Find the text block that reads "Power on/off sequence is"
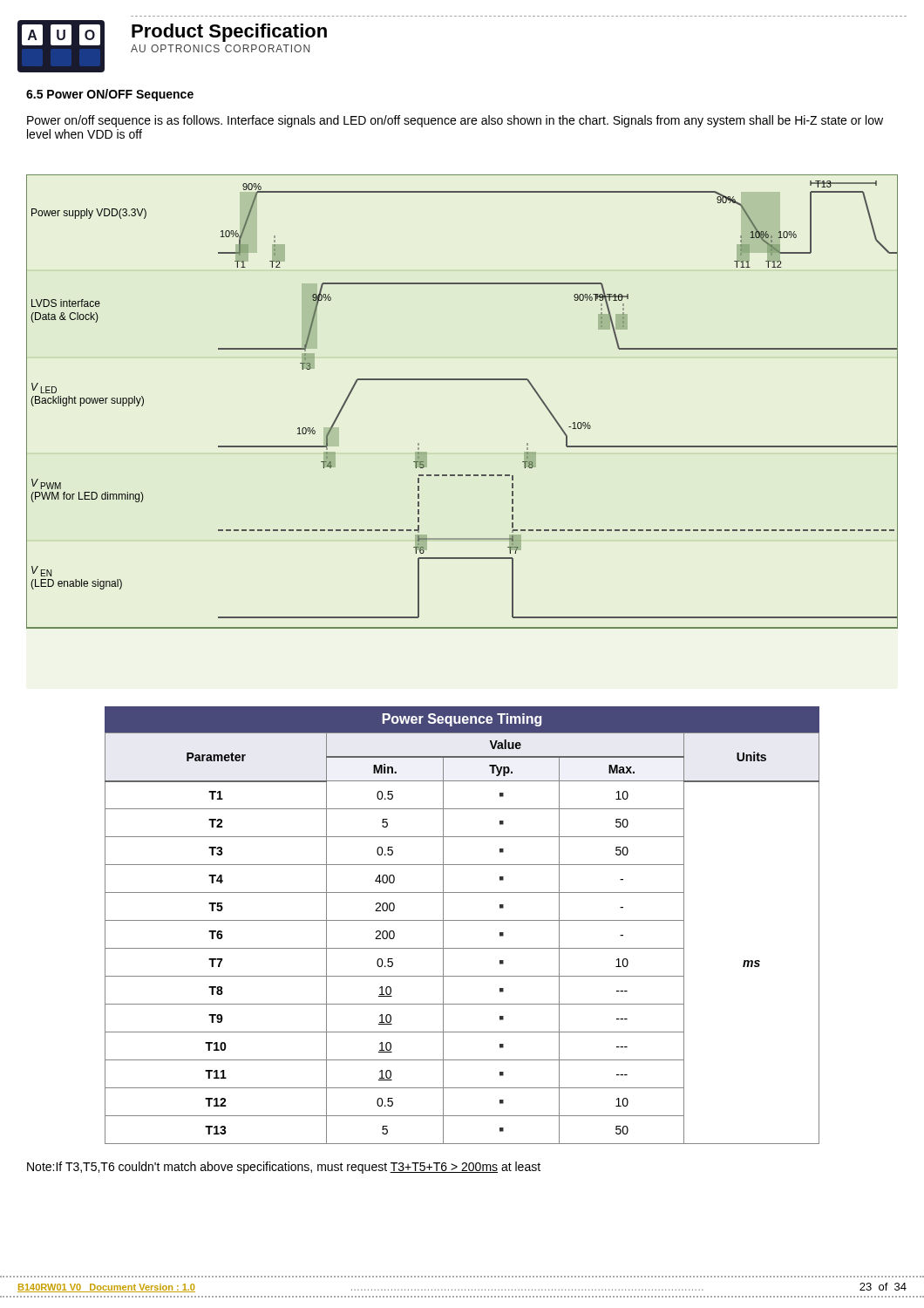The image size is (924, 1308). coord(455,127)
